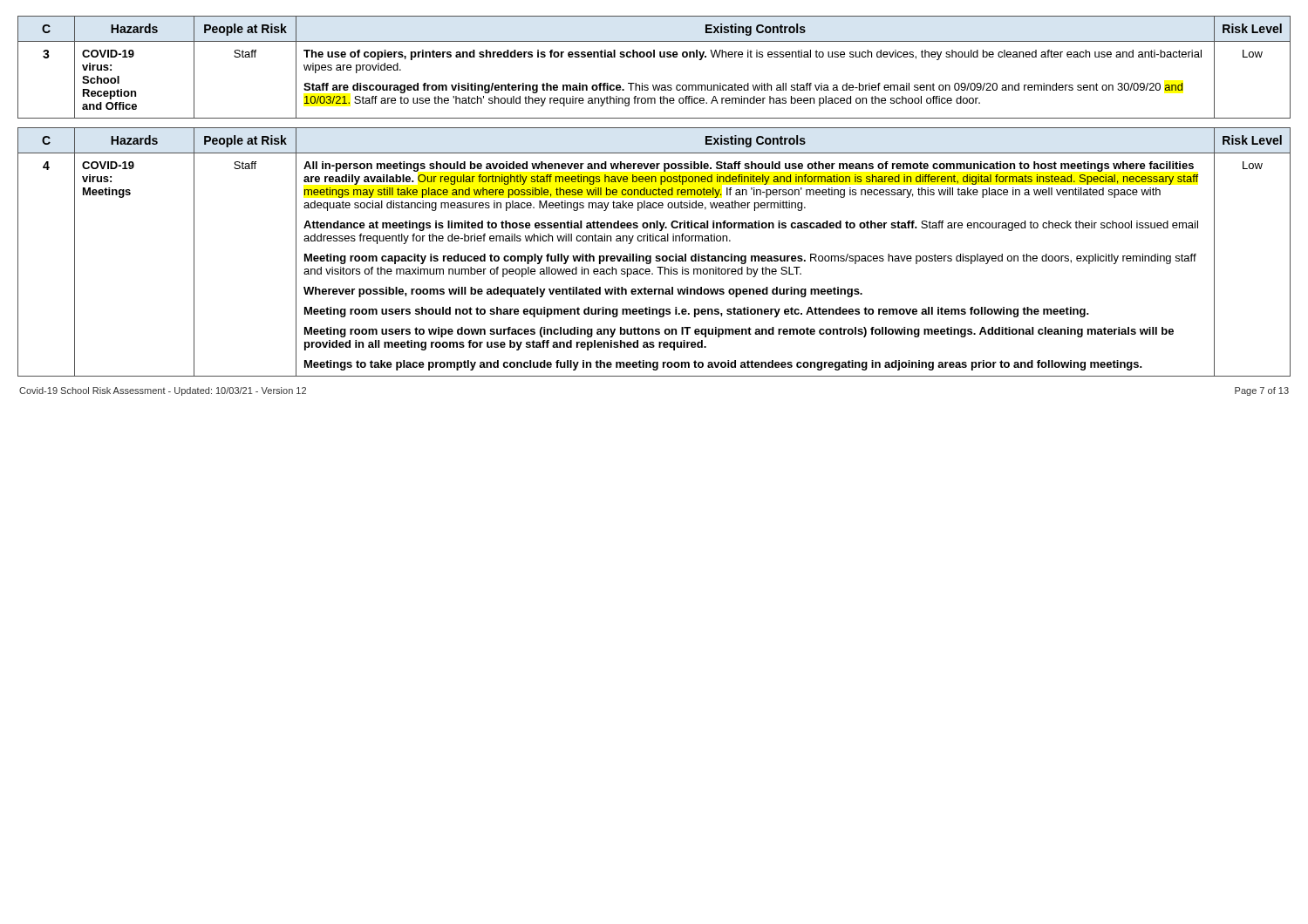The height and width of the screenshot is (924, 1308).
Task: Select the table that reads "COVID-19 virus: Meetings"
Action: point(654,252)
